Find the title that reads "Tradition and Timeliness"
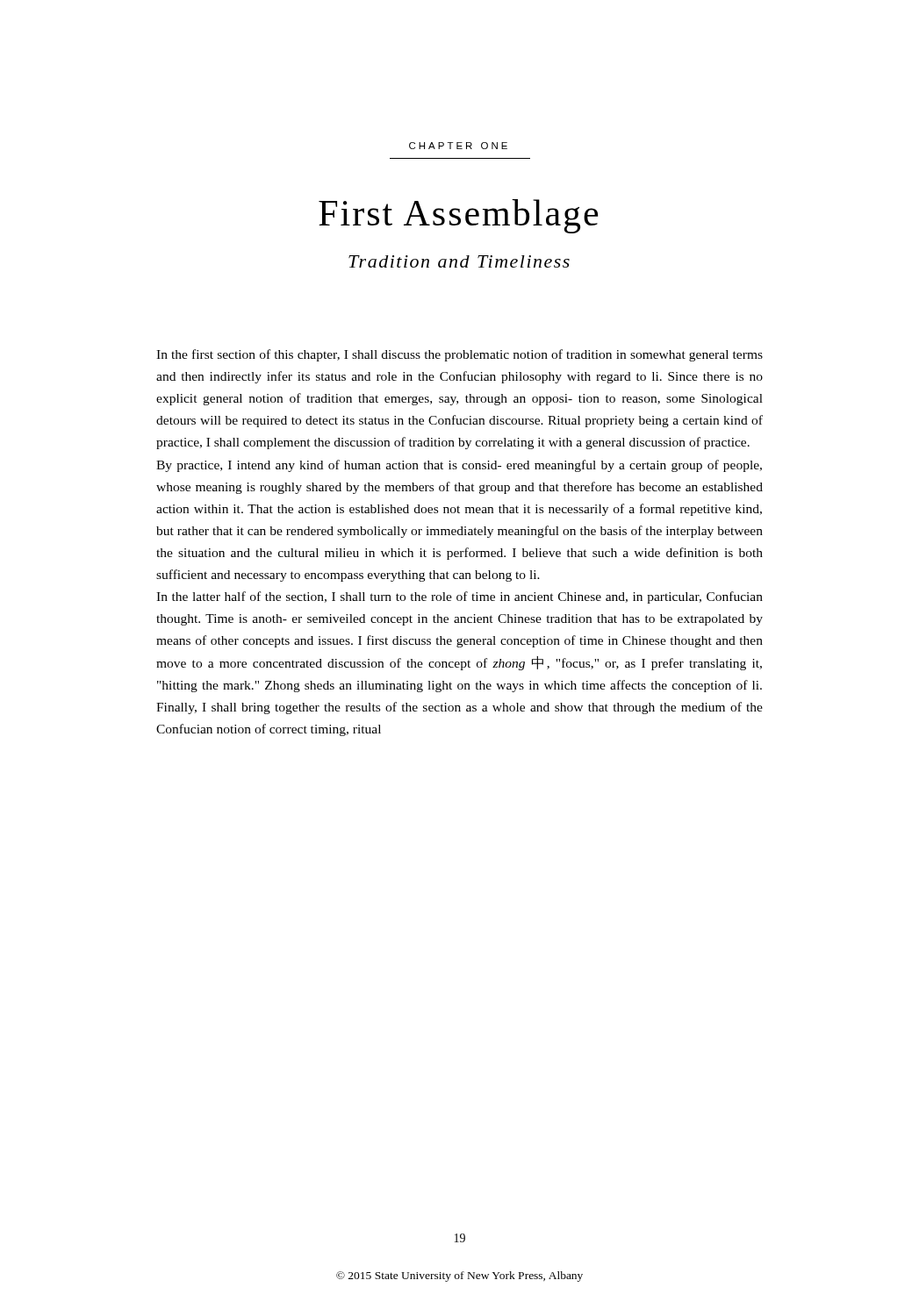919x1316 pixels. click(460, 261)
